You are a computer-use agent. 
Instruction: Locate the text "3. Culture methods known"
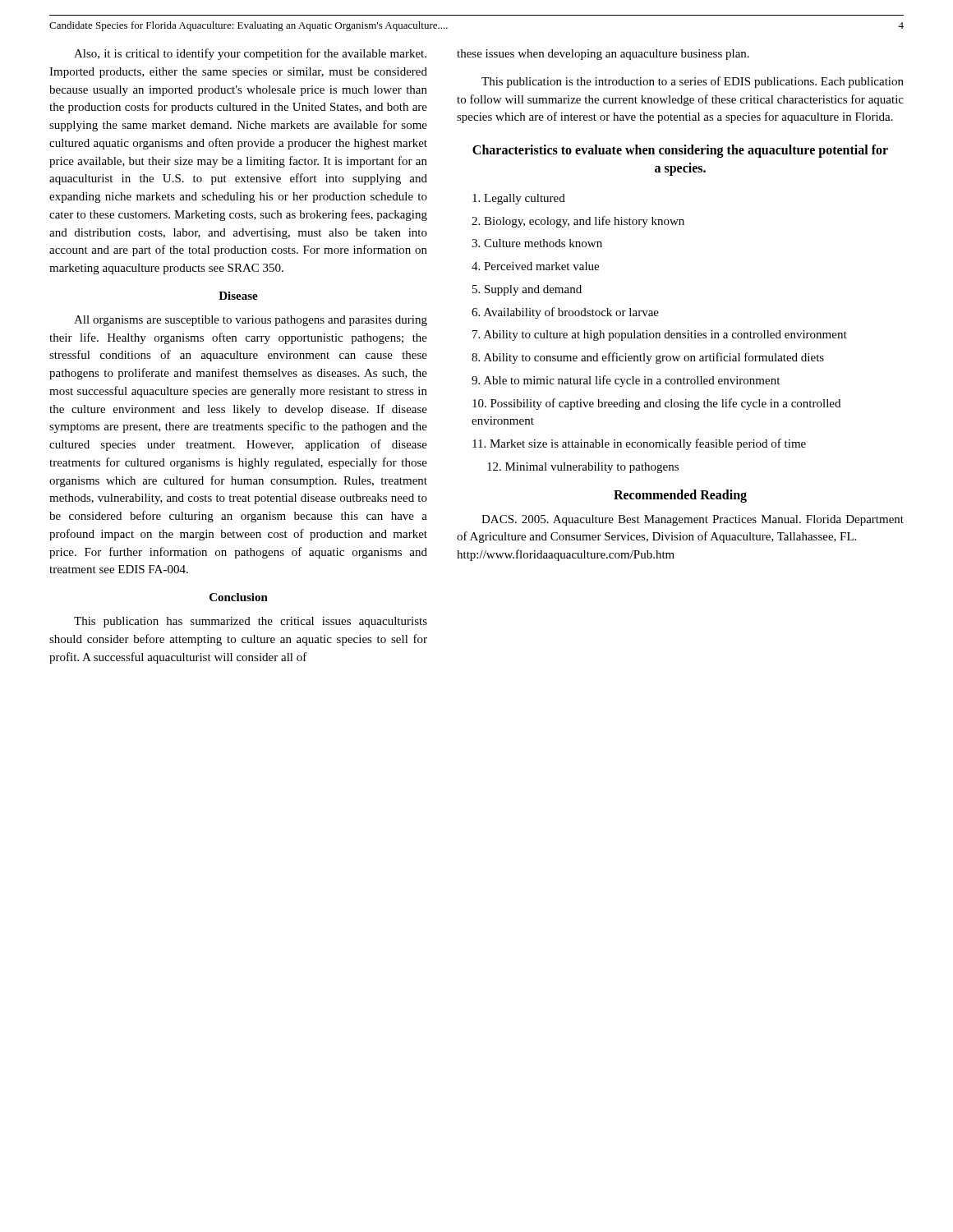(x=537, y=243)
